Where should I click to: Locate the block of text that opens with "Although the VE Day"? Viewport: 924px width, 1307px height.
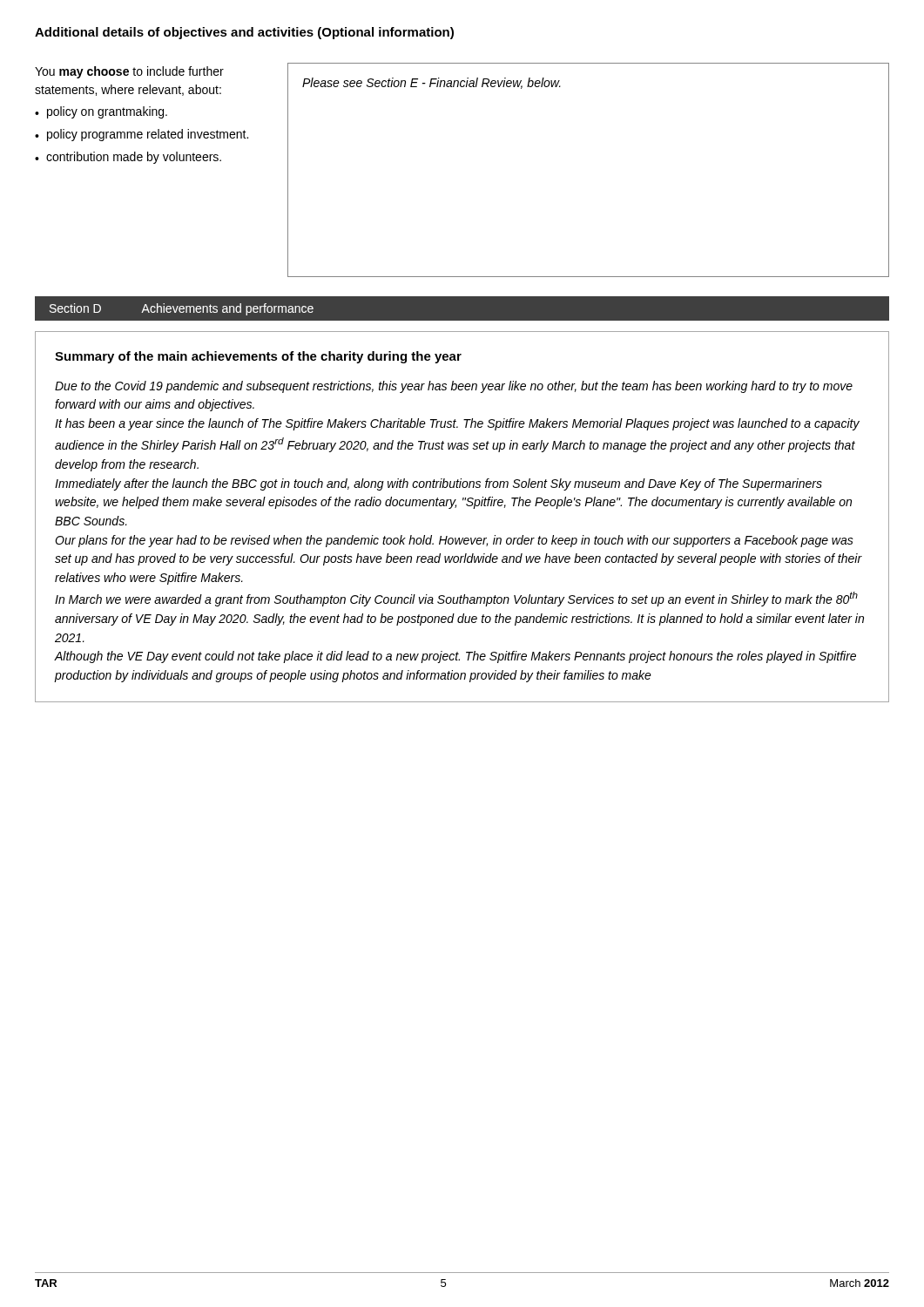coord(462,667)
